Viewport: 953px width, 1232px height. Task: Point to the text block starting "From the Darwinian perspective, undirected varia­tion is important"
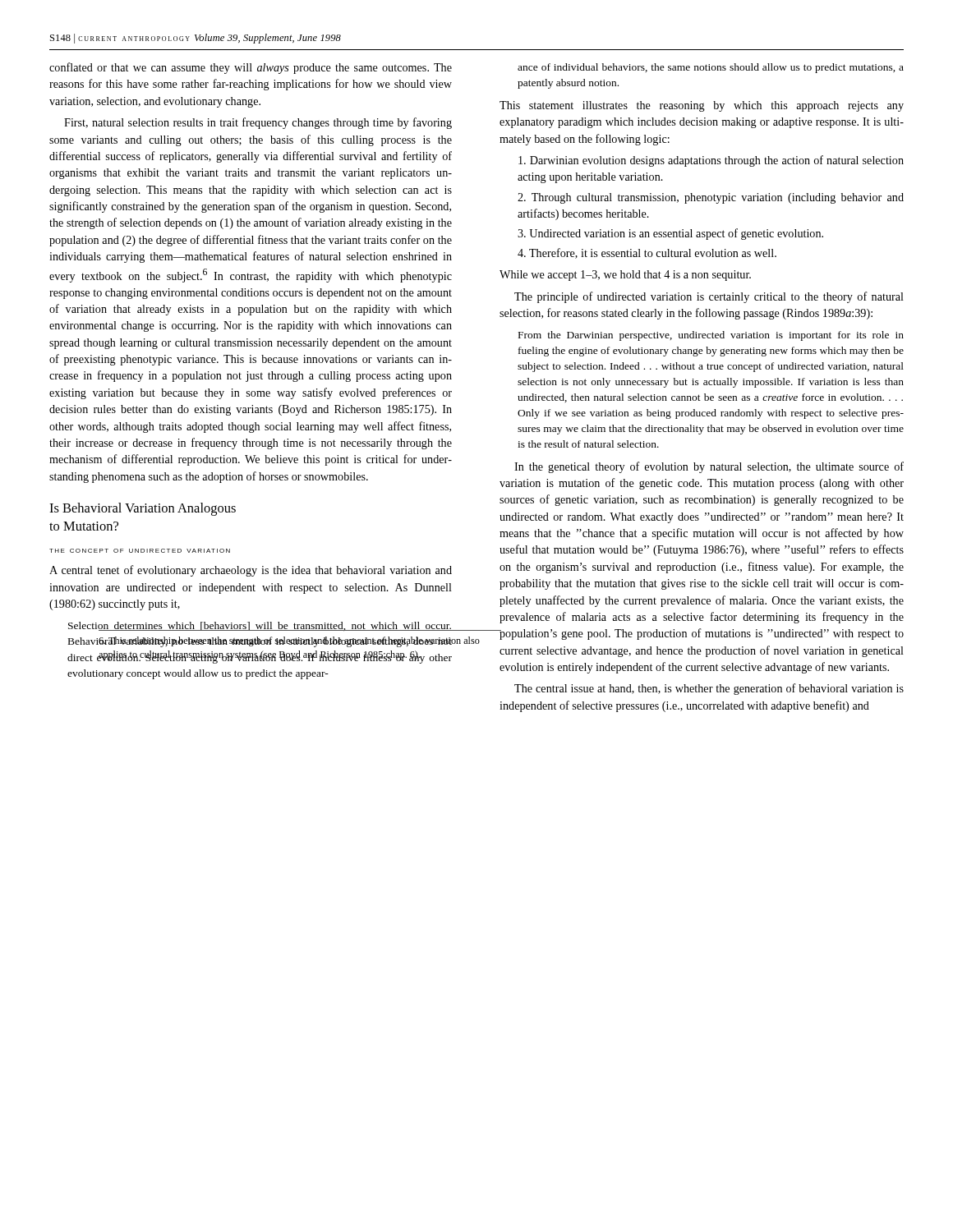711,390
